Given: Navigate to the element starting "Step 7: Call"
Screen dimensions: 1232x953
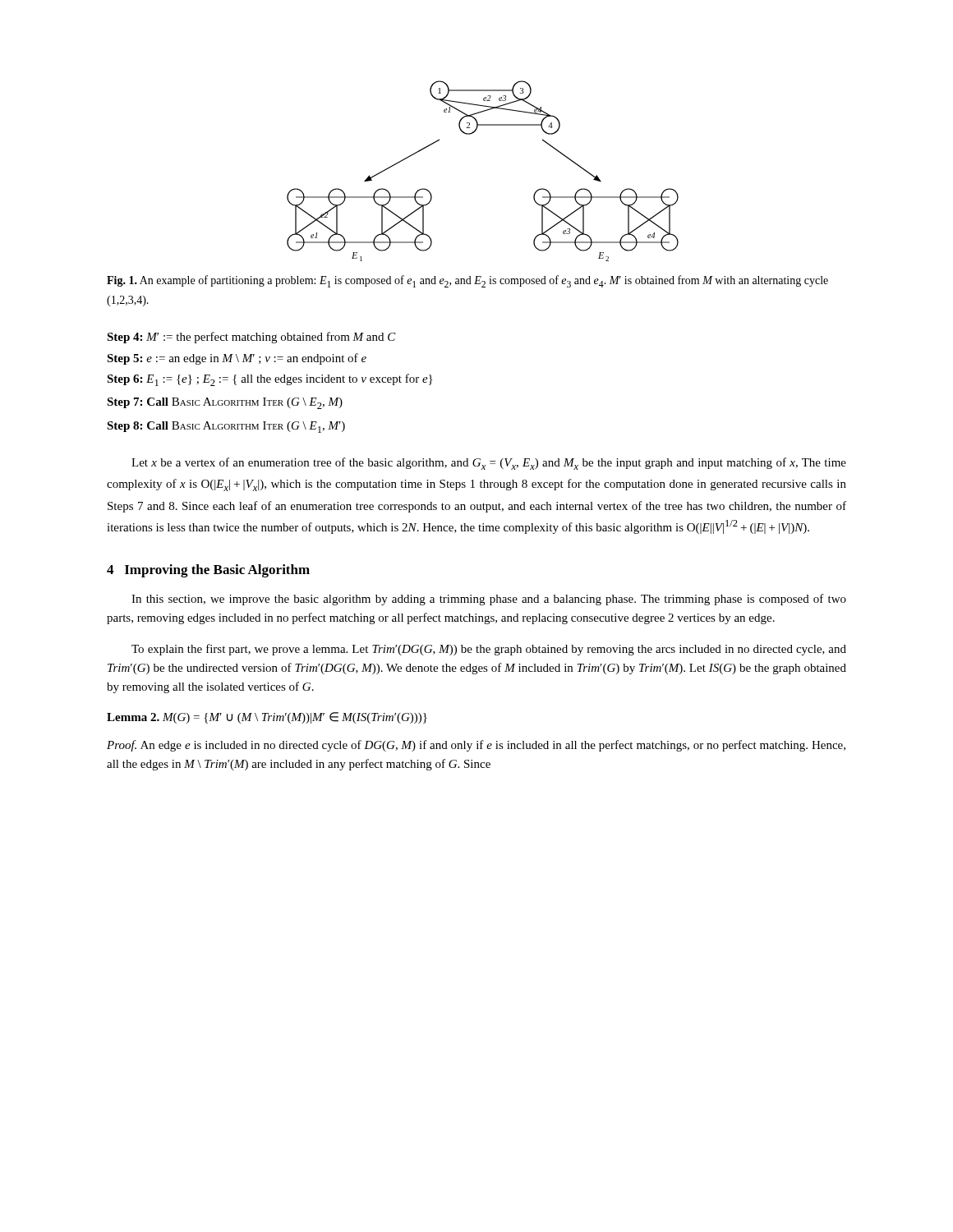Looking at the screenshot, I should [x=225, y=403].
